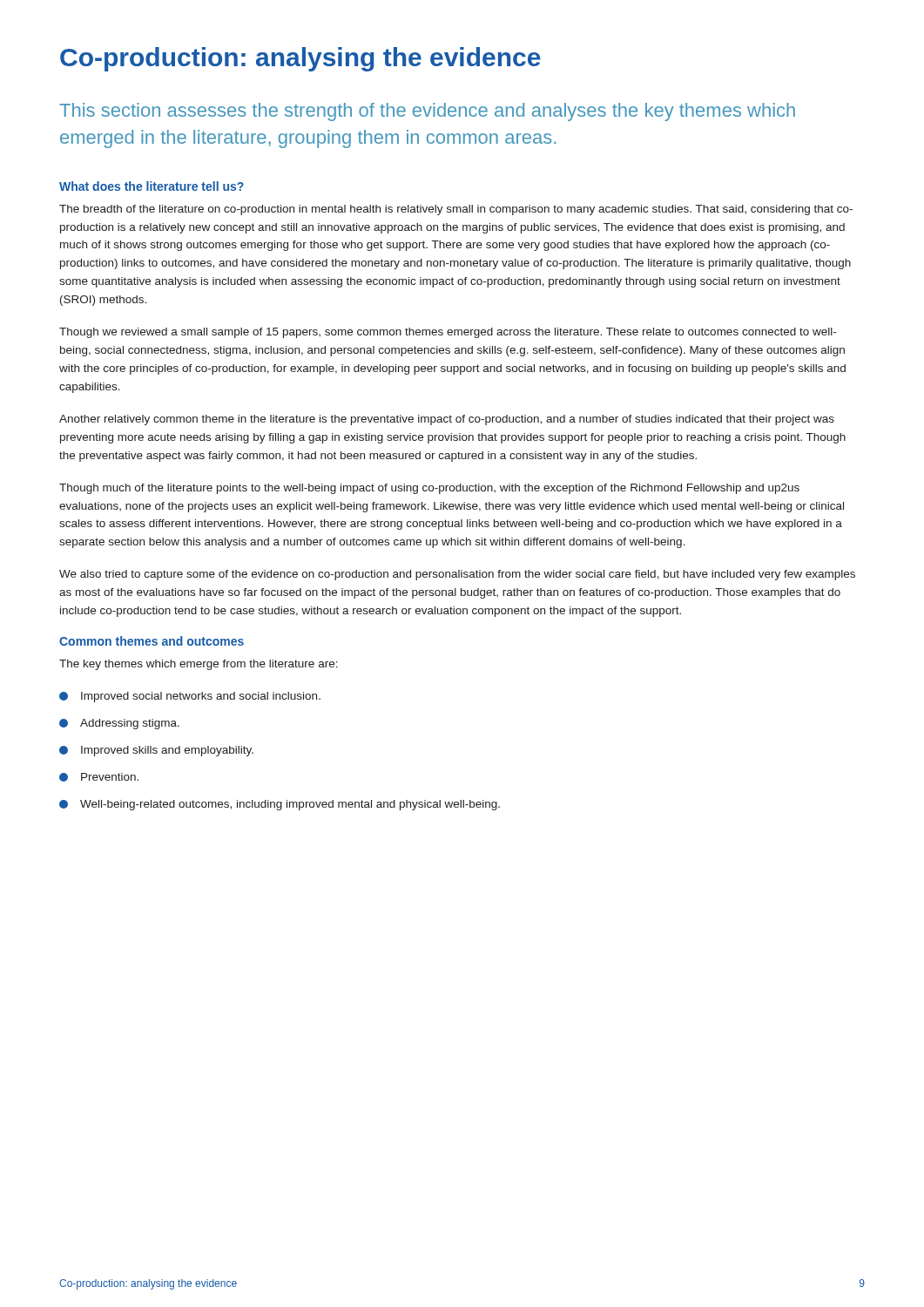Select the region starting "Improved social networks and social inclusion."
This screenshot has width=924, height=1307.
coord(190,697)
